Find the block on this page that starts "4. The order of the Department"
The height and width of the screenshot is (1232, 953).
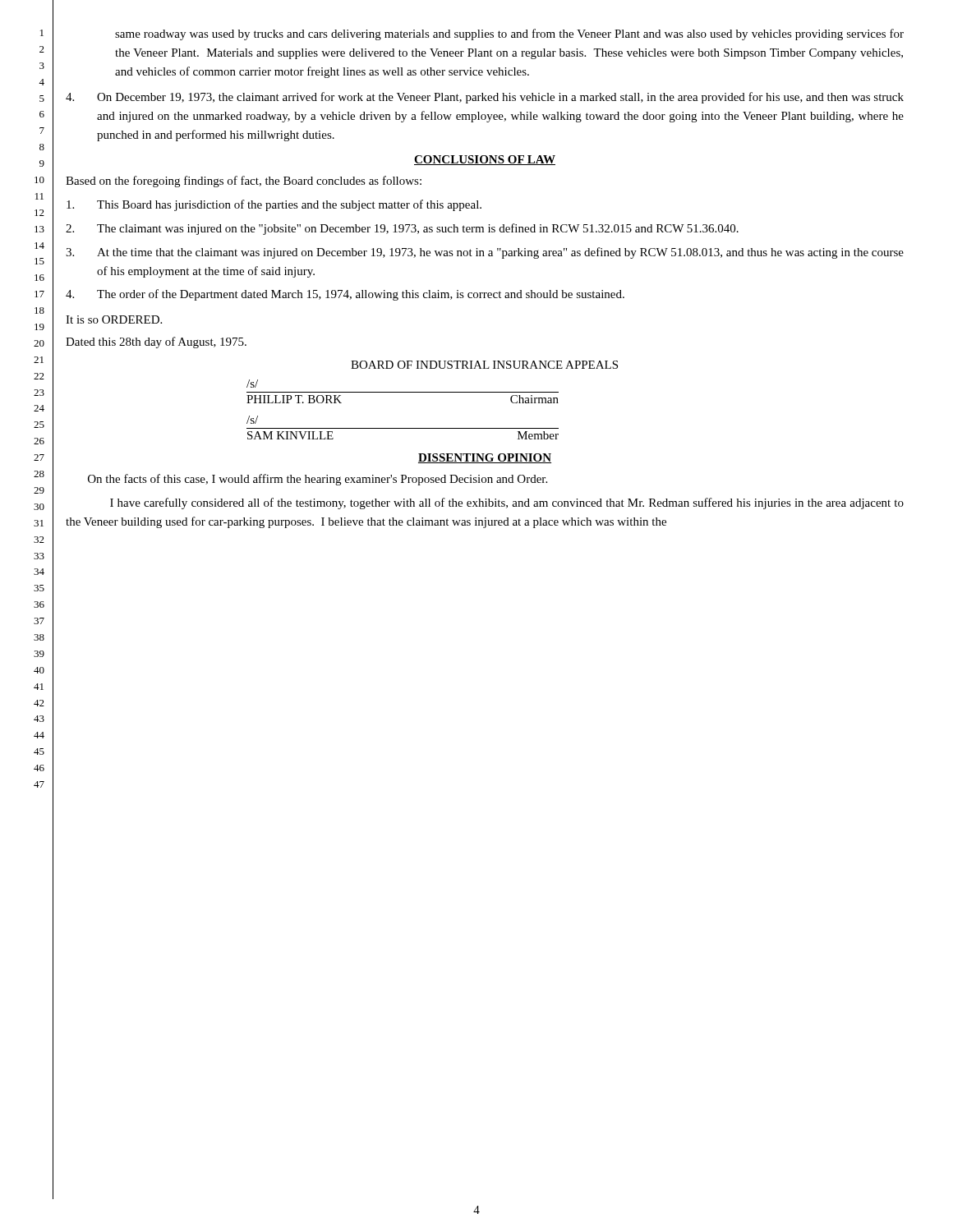click(485, 295)
